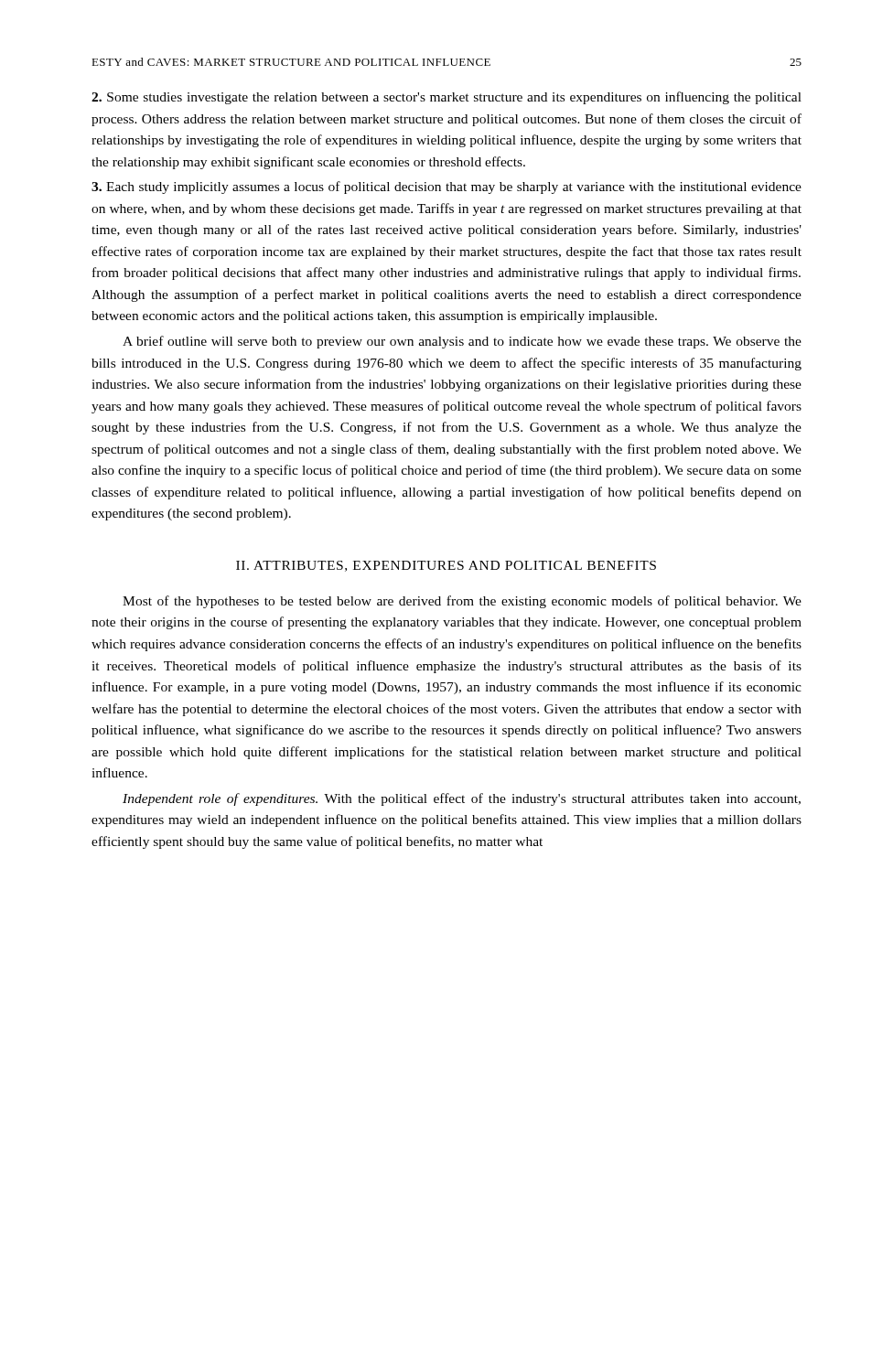
Task: Find the text block that says "Each study implicitly assumes a locus of"
Action: (446, 251)
